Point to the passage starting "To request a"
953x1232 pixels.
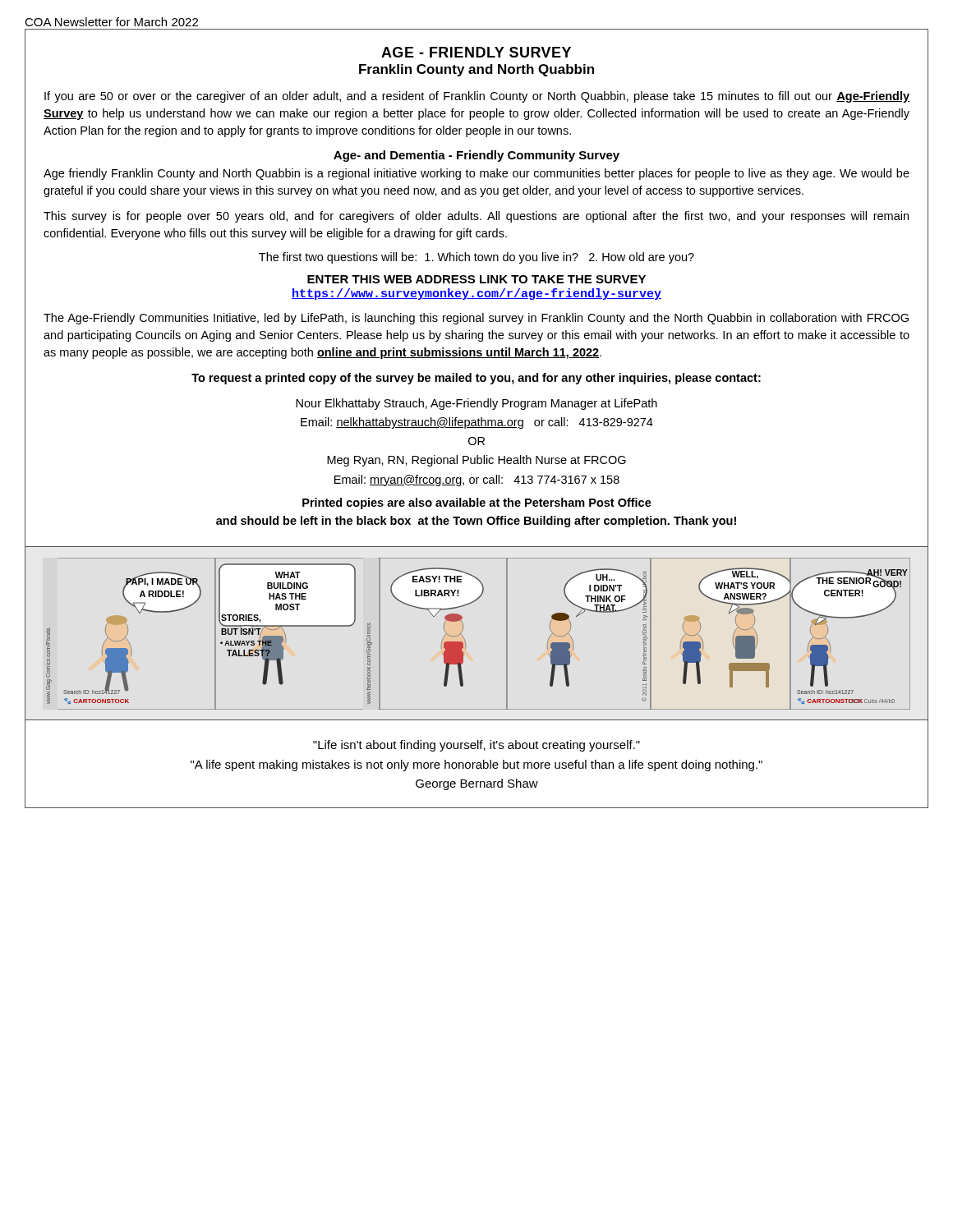(x=476, y=378)
